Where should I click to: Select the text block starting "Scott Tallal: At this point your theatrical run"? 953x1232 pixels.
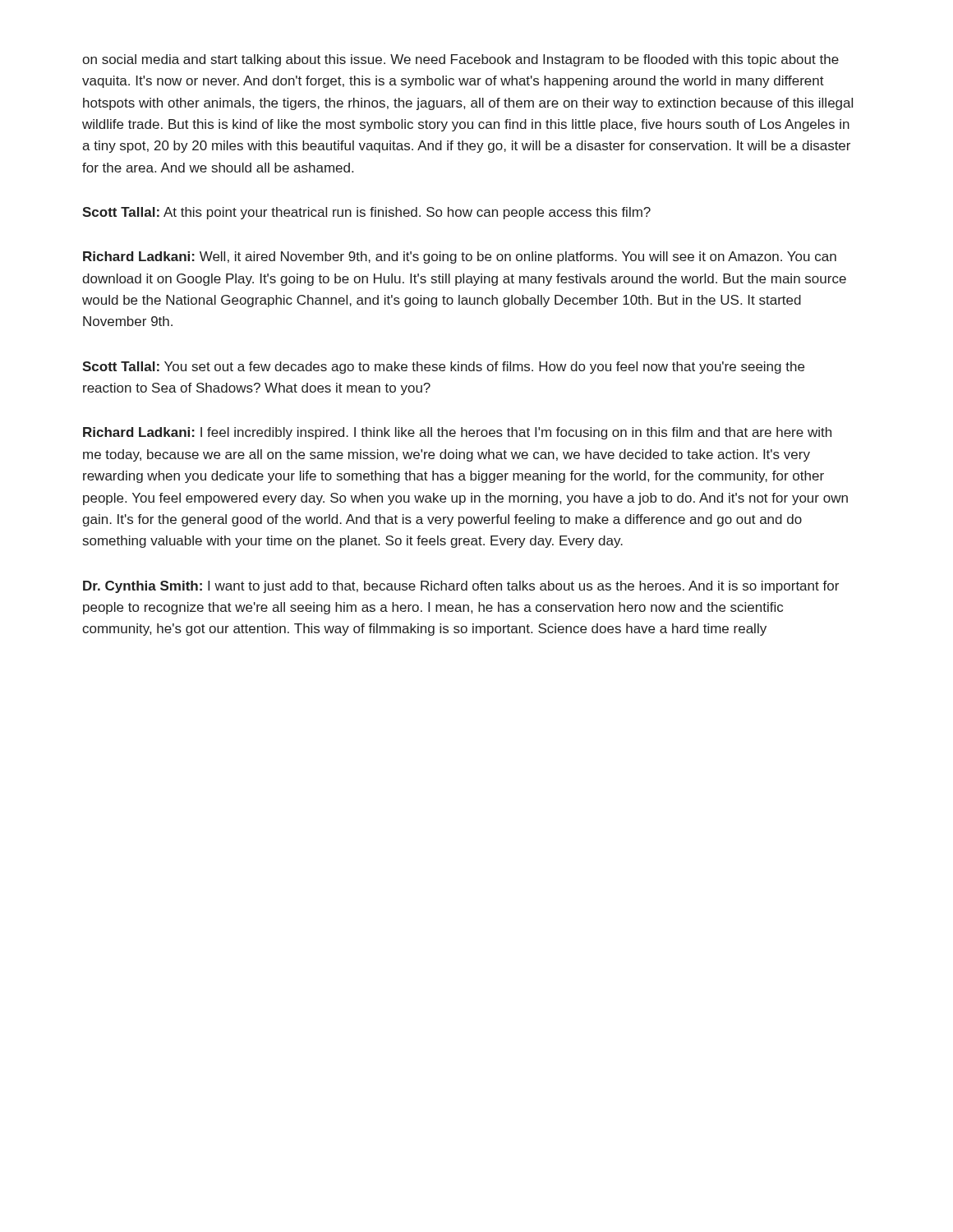(367, 212)
